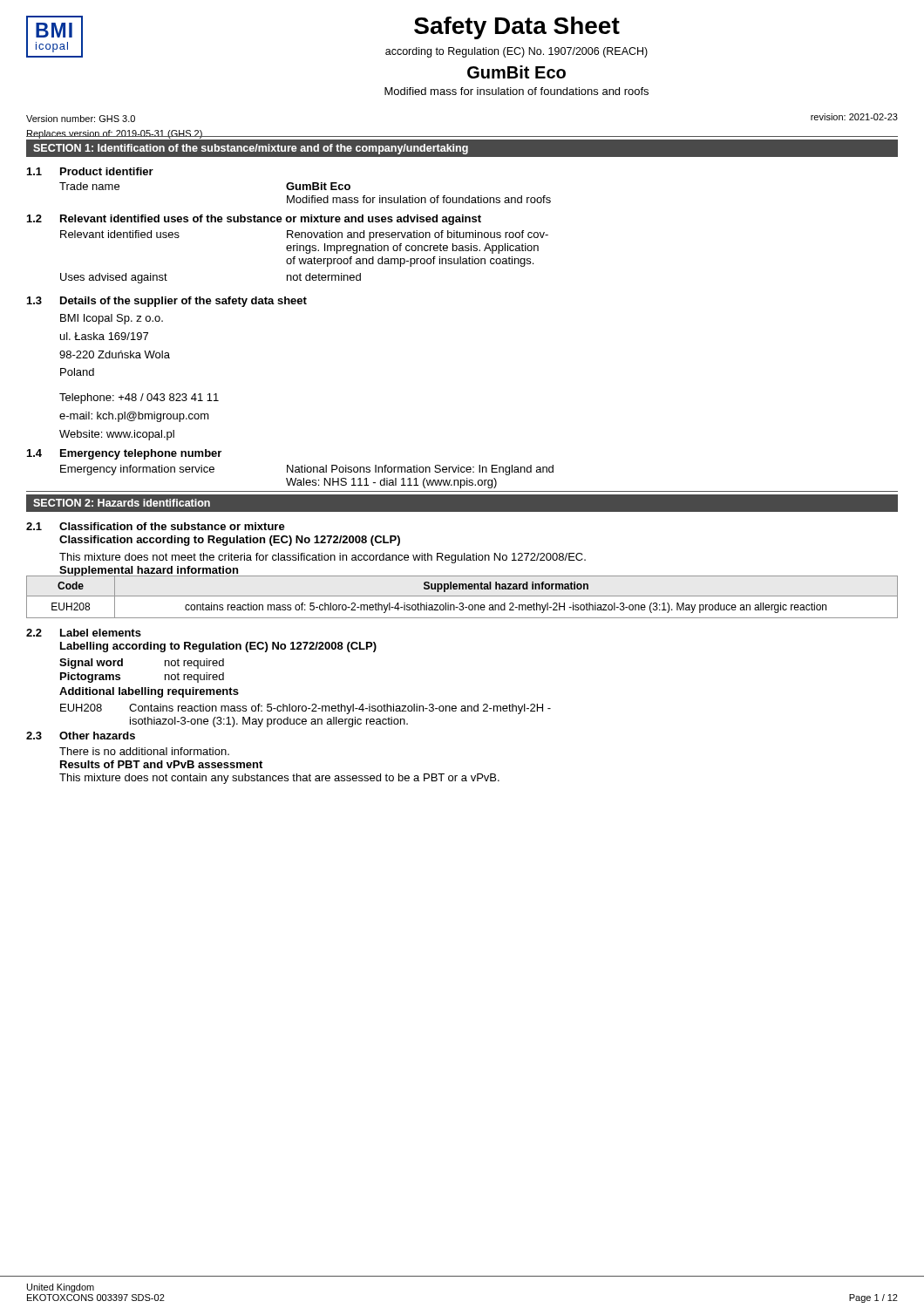Find a logo

pyautogui.click(x=73, y=36)
